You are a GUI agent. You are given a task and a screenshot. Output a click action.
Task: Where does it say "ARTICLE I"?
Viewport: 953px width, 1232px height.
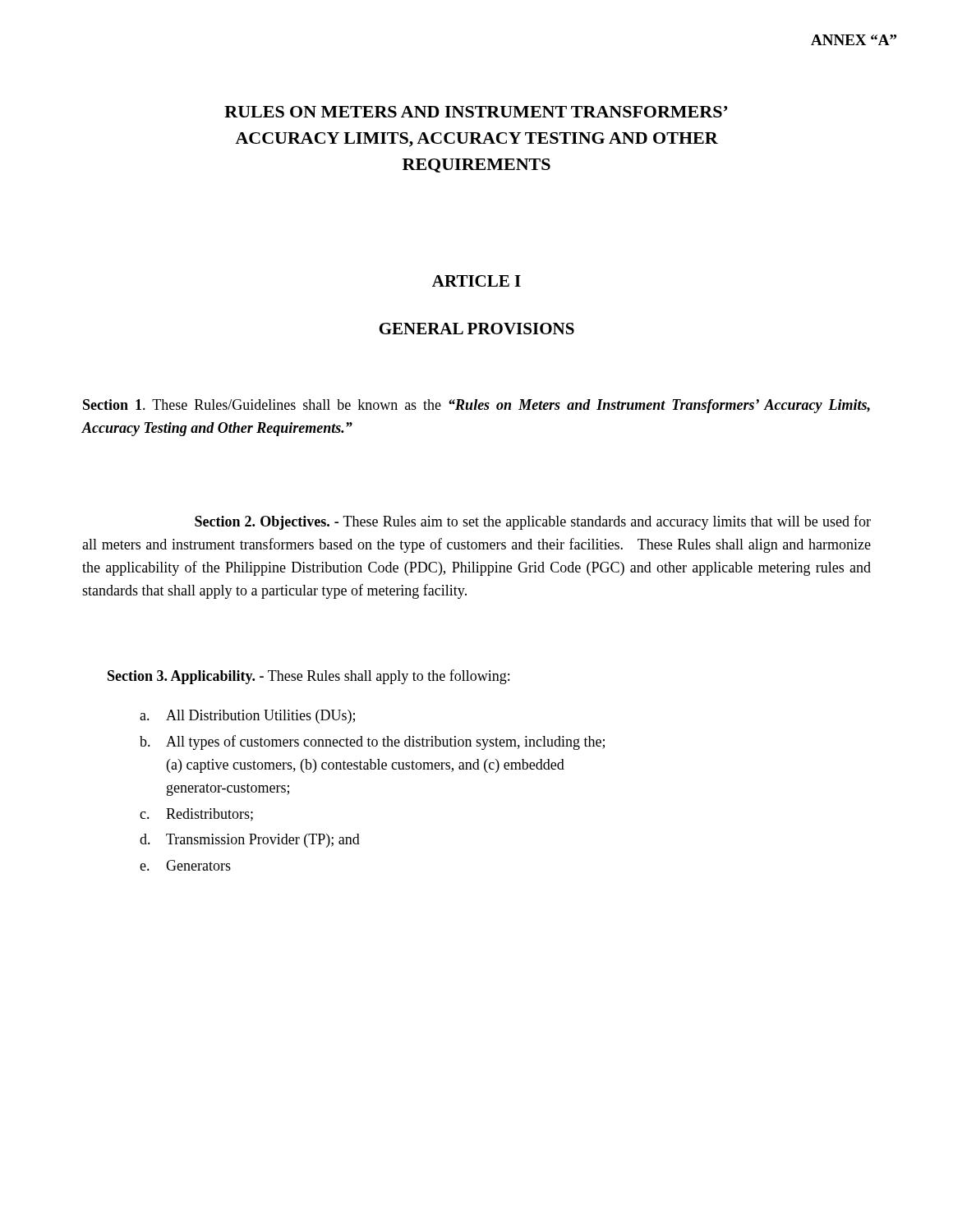click(476, 281)
